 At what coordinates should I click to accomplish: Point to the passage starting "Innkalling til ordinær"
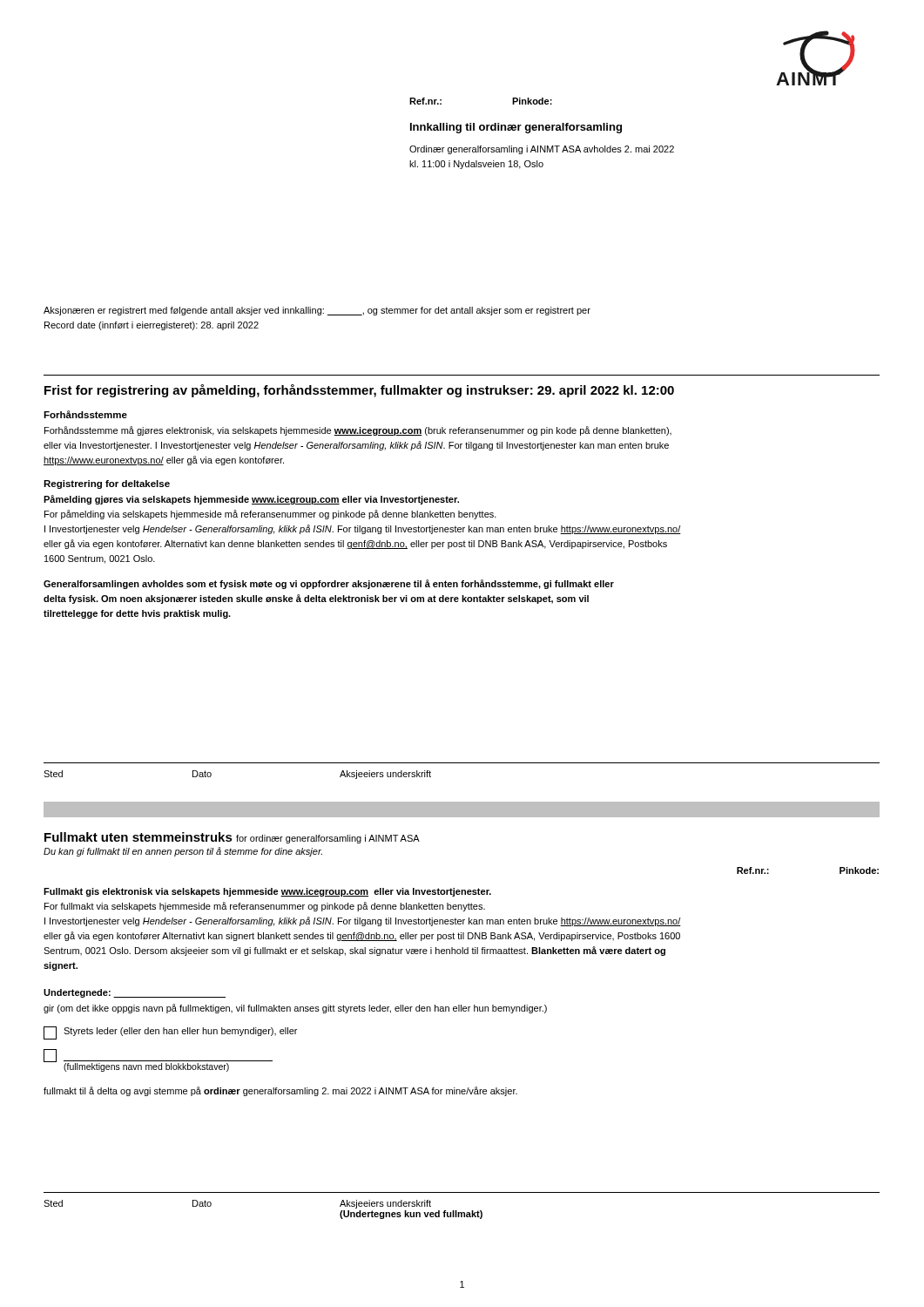516,127
